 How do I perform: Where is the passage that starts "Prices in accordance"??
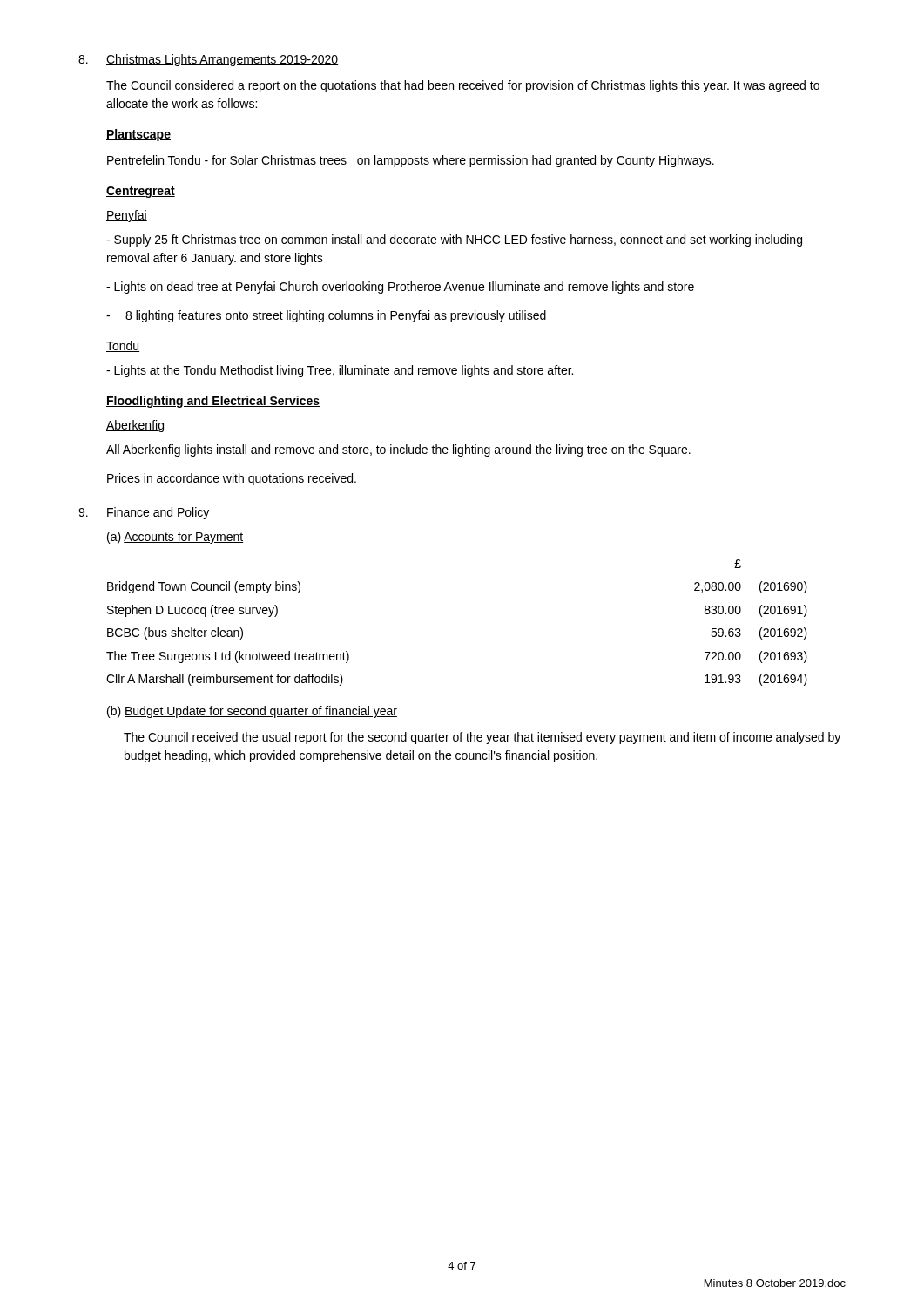(232, 478)
